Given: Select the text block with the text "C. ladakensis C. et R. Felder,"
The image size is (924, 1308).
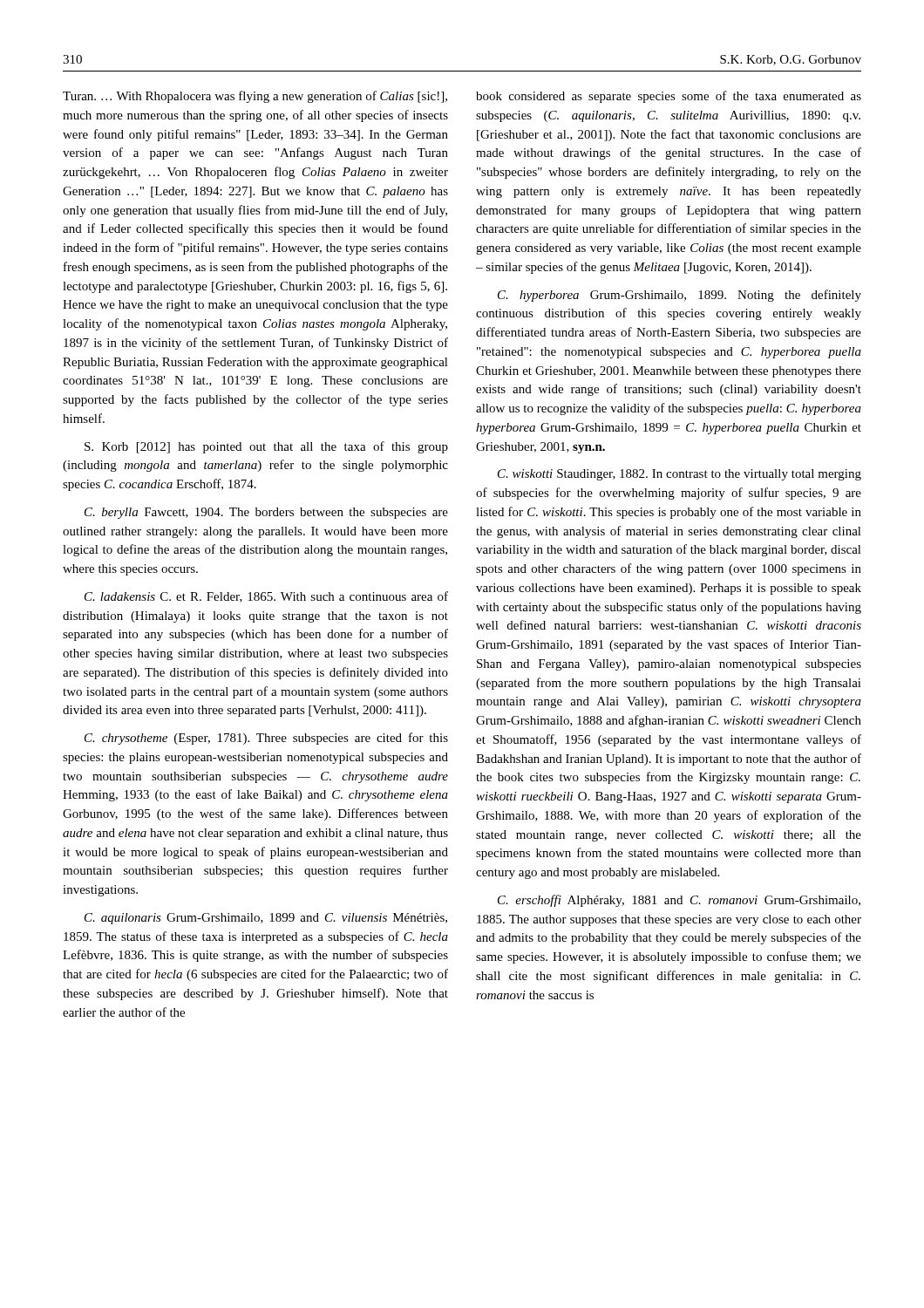Looking at the screenshot, I should point(255,654).
